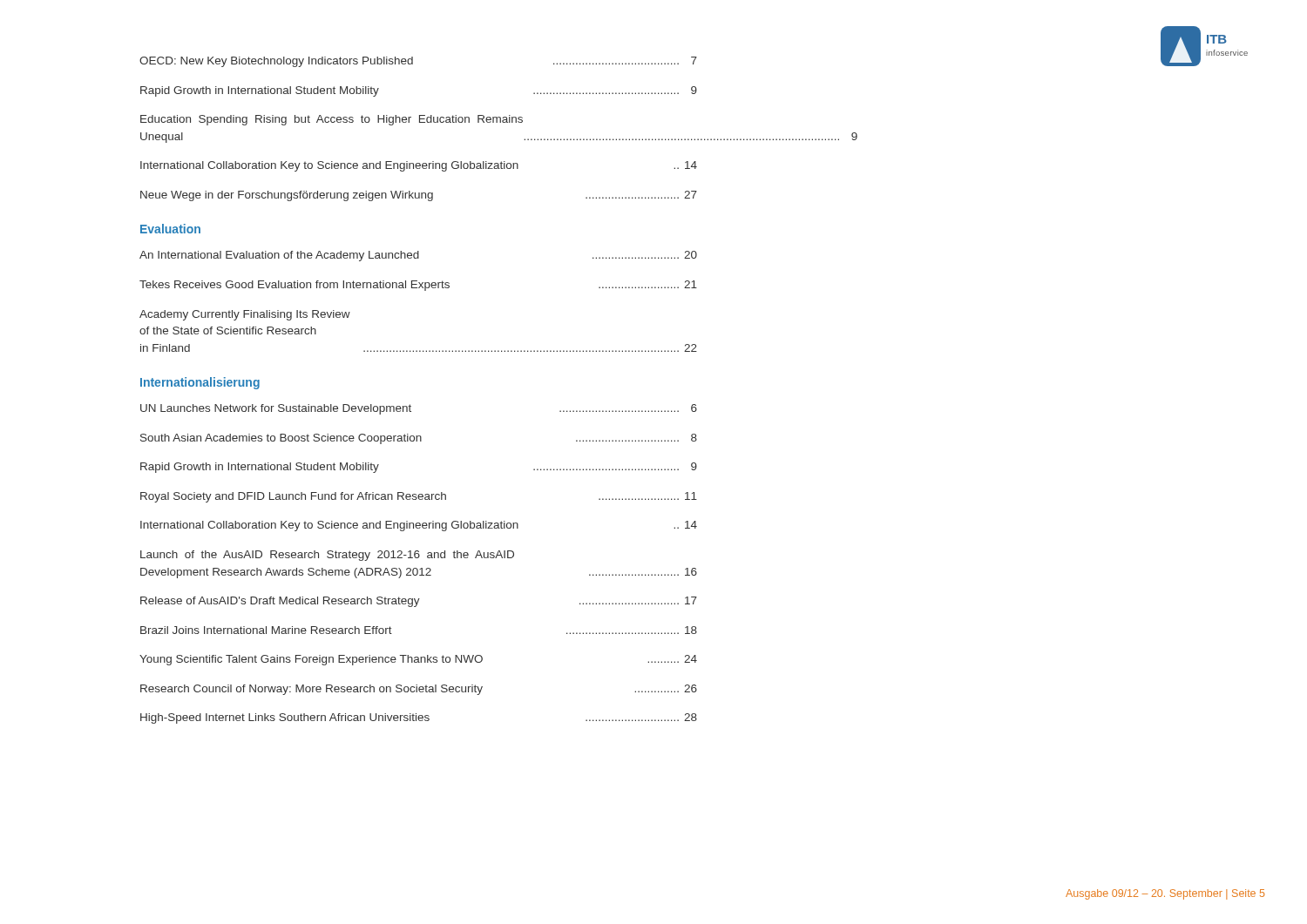Click the logo

[x=1213, y=50]
